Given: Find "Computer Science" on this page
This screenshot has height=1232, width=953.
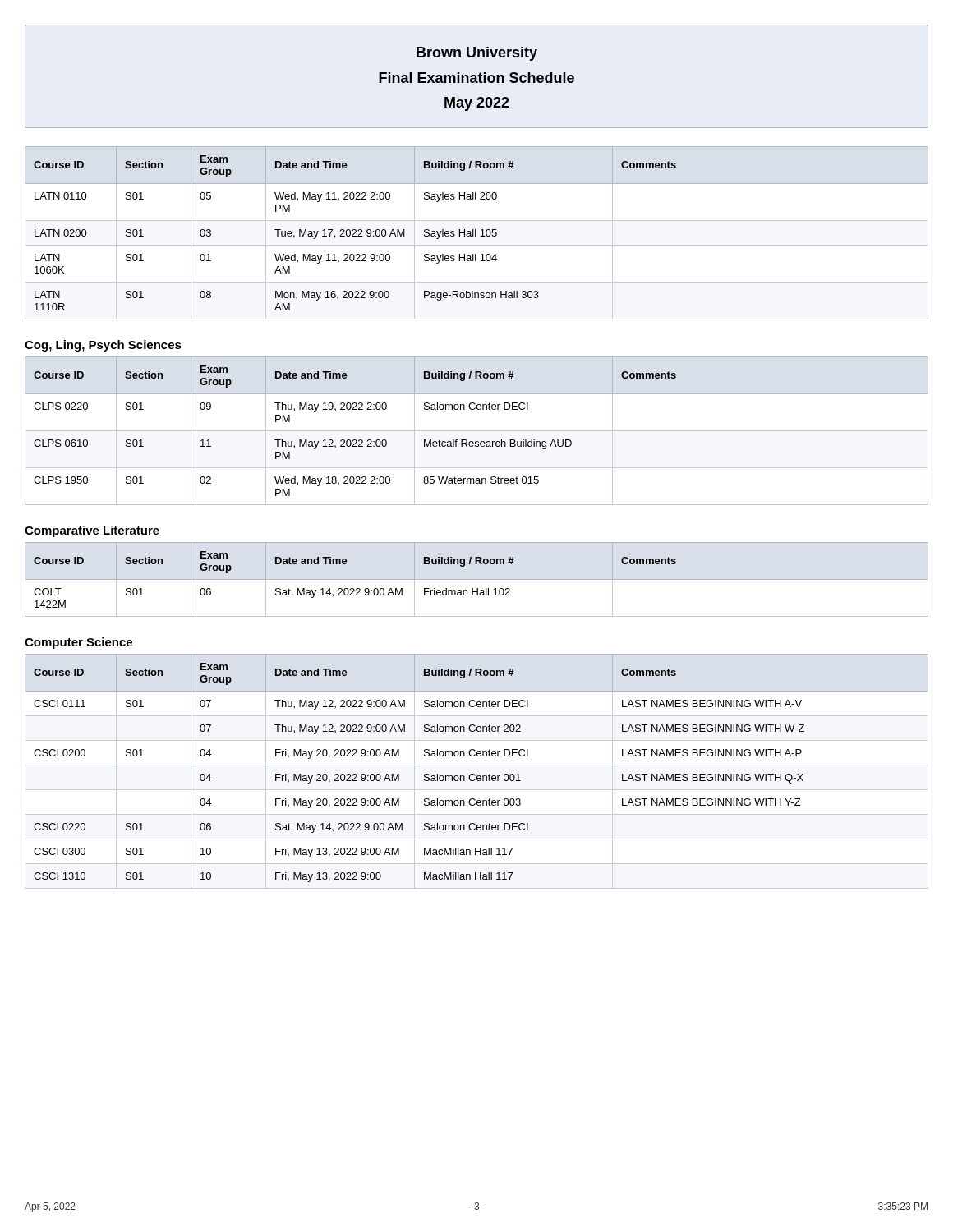Looking at the screenshot, I should [79, 642].
